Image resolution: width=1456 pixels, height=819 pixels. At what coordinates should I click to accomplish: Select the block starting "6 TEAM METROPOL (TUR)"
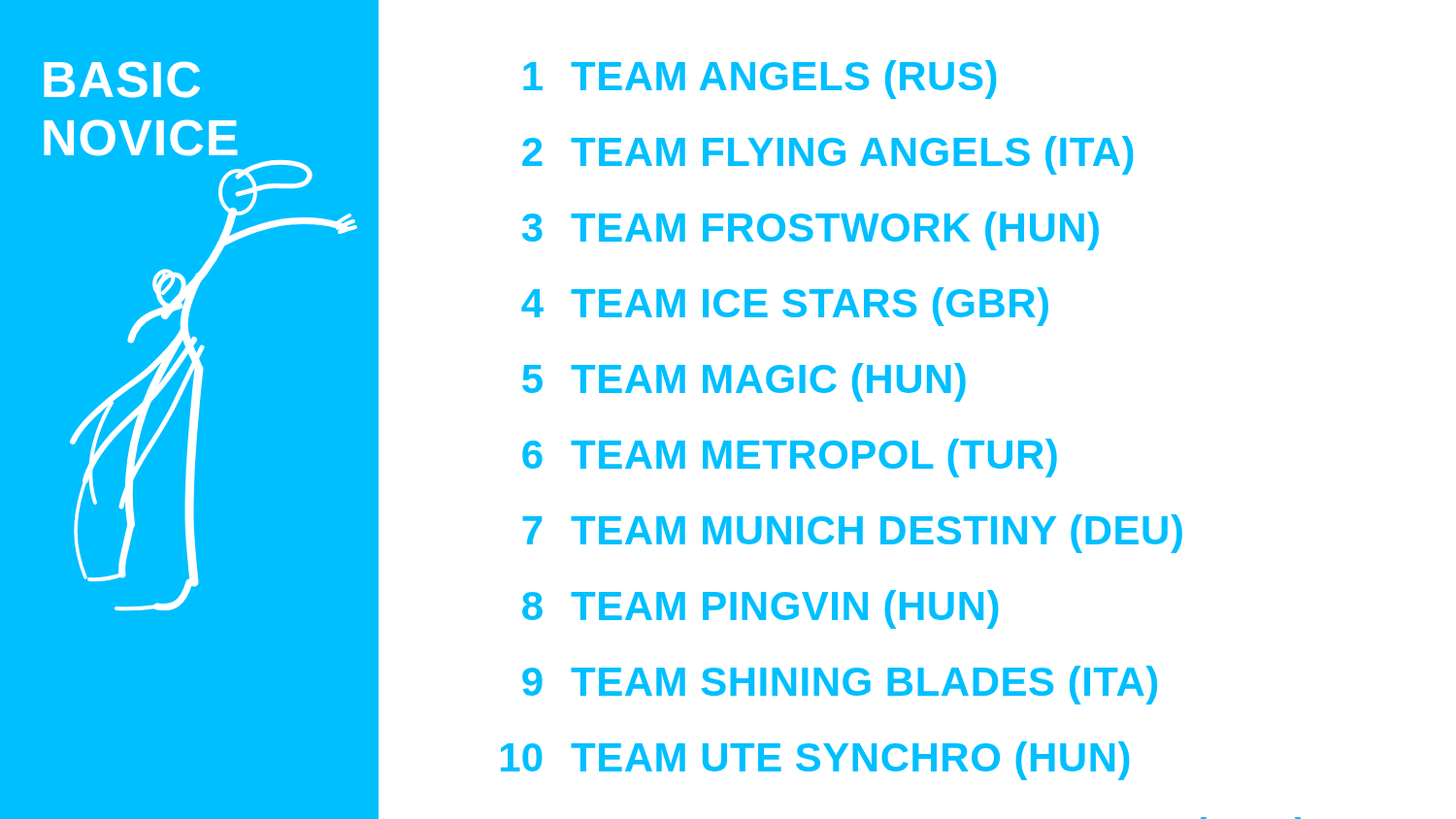tap(768, 455)
